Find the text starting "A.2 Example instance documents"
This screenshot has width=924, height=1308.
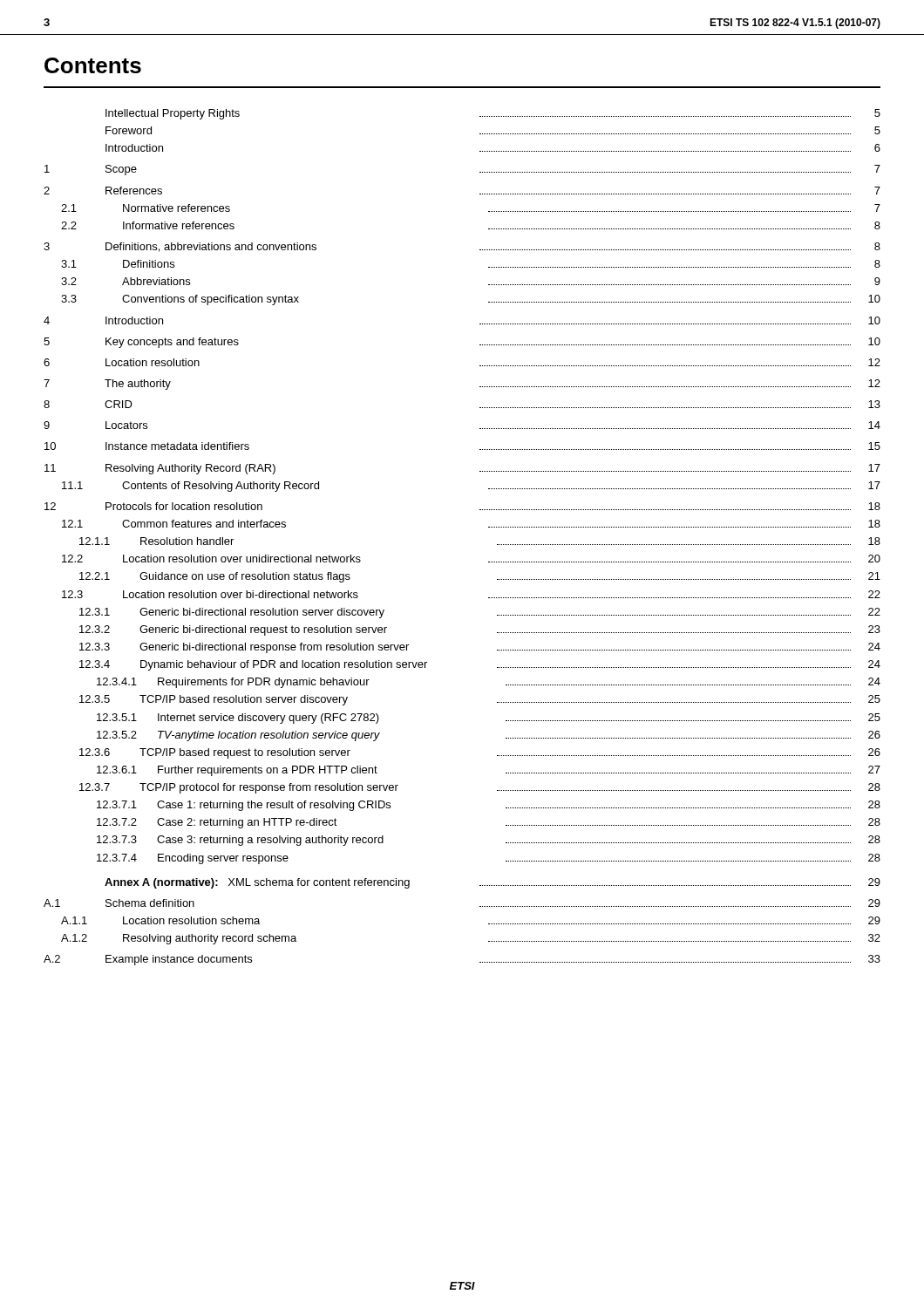(x=48, y=960)
